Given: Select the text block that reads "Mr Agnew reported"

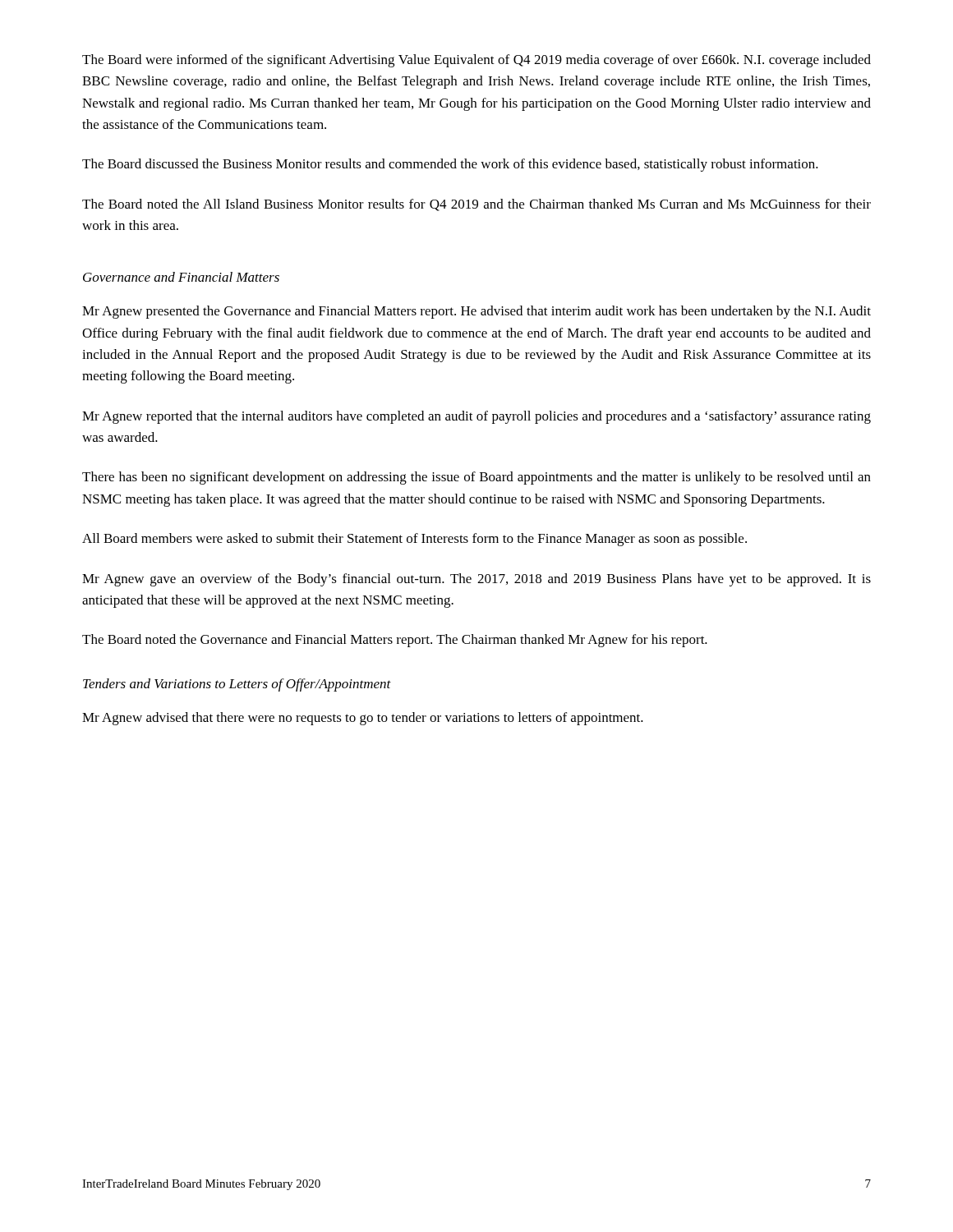Looking at the screenshot, I should (476, 427).
